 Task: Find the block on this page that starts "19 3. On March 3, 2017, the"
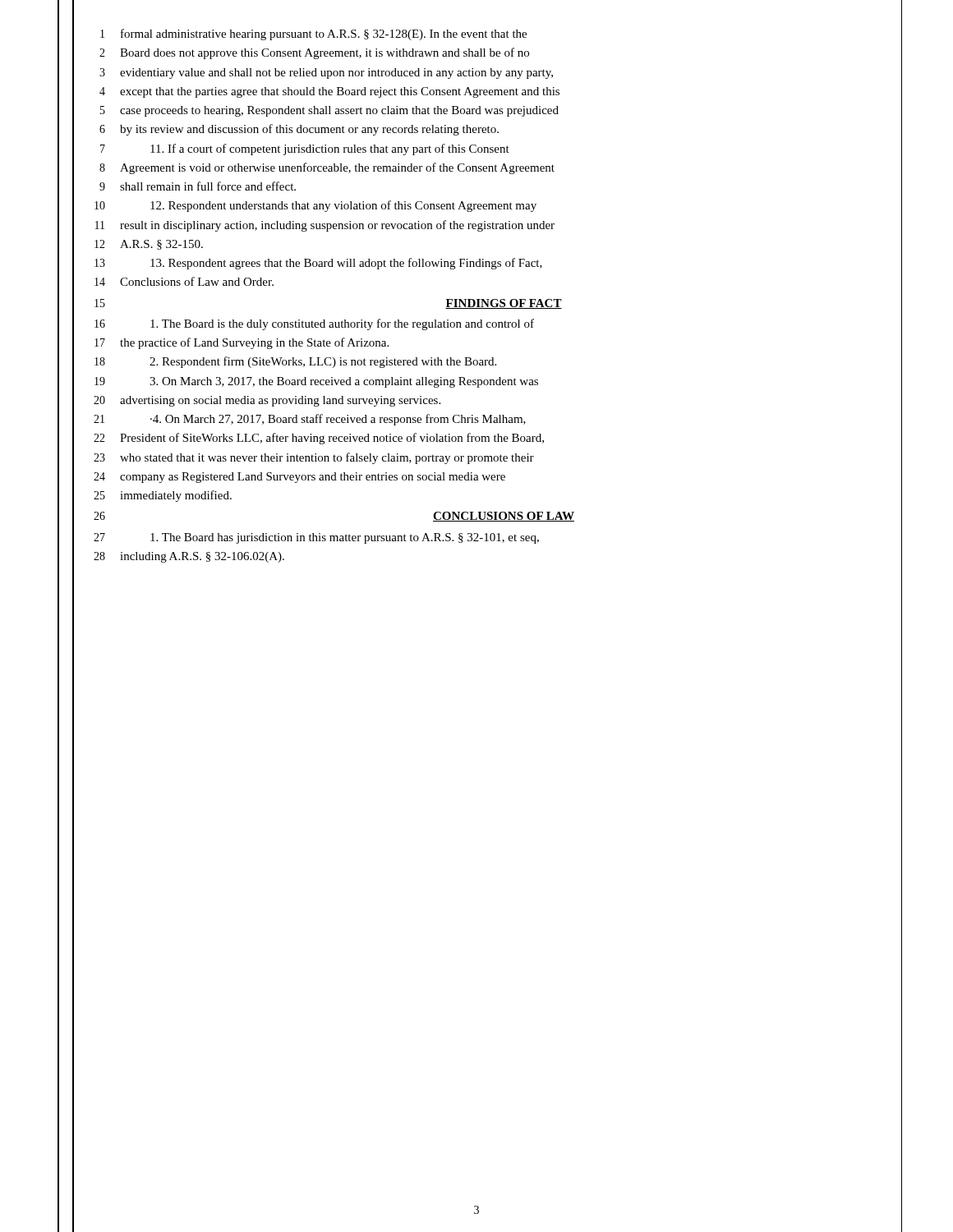pyautogui.click(x=485, y=391)
